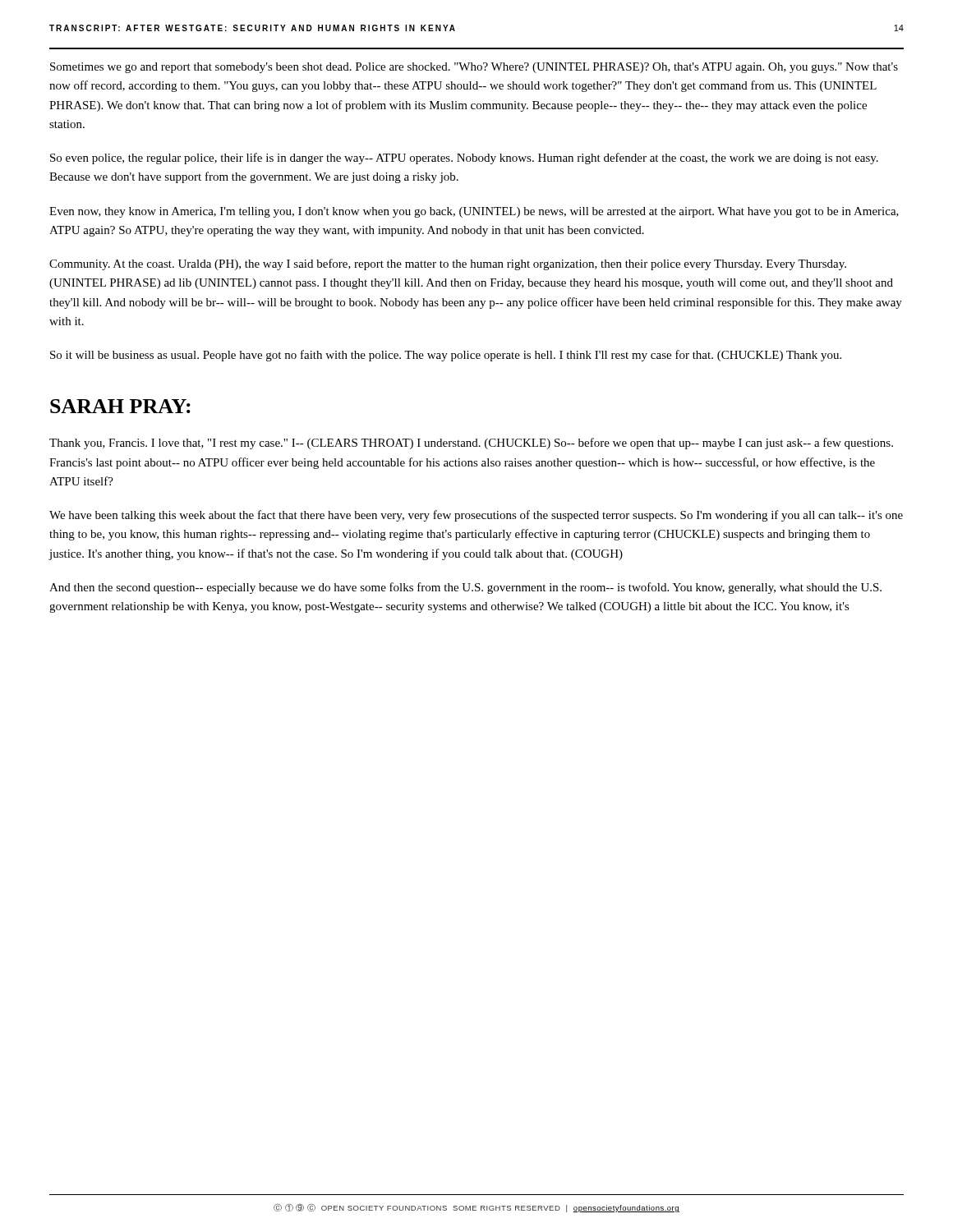This screenshot has width=953, height=1232.
Task: Locate the text block containing "So it will be business as"
Action: pos(446,355)
